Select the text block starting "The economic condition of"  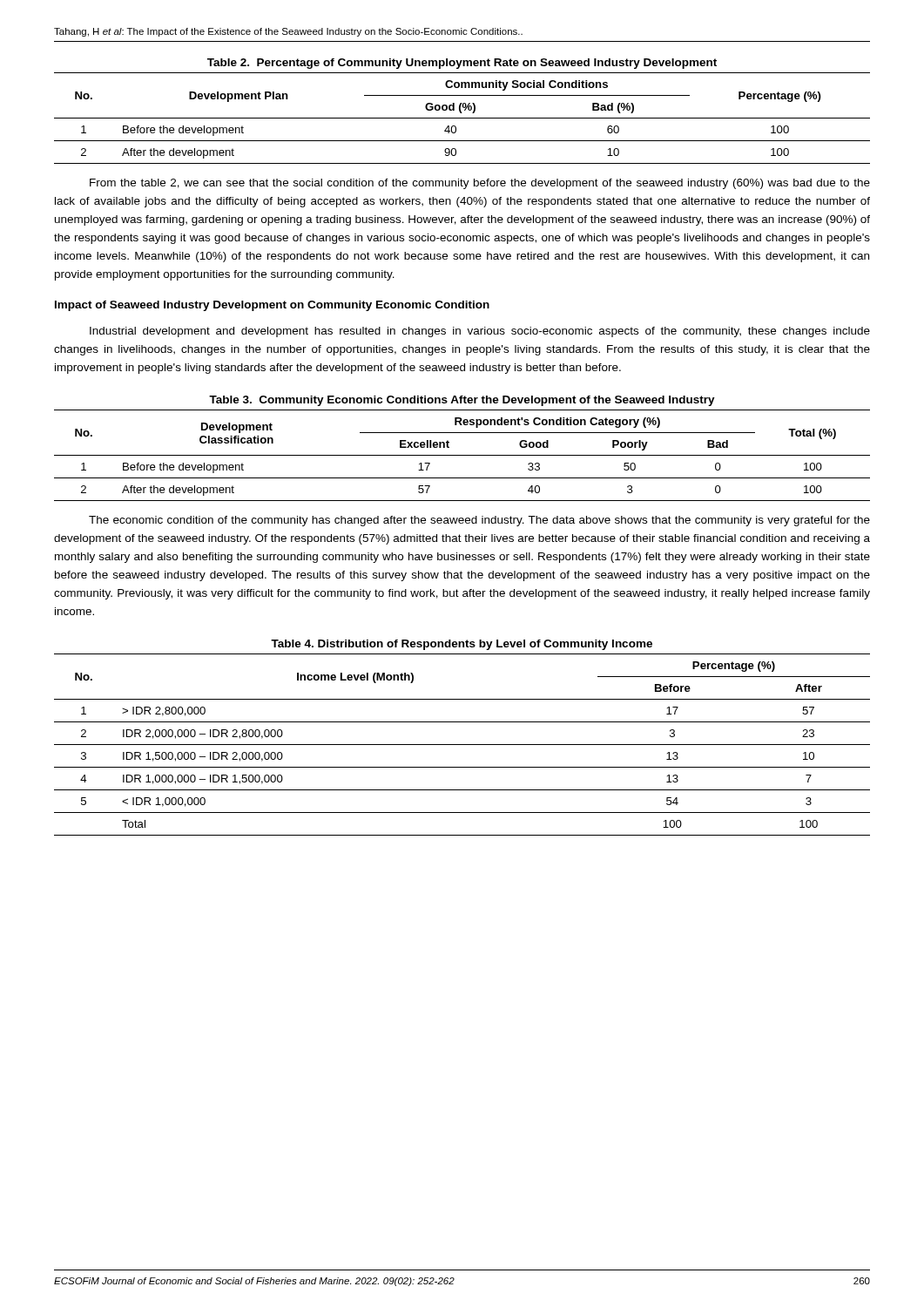[x=462, y=566]
